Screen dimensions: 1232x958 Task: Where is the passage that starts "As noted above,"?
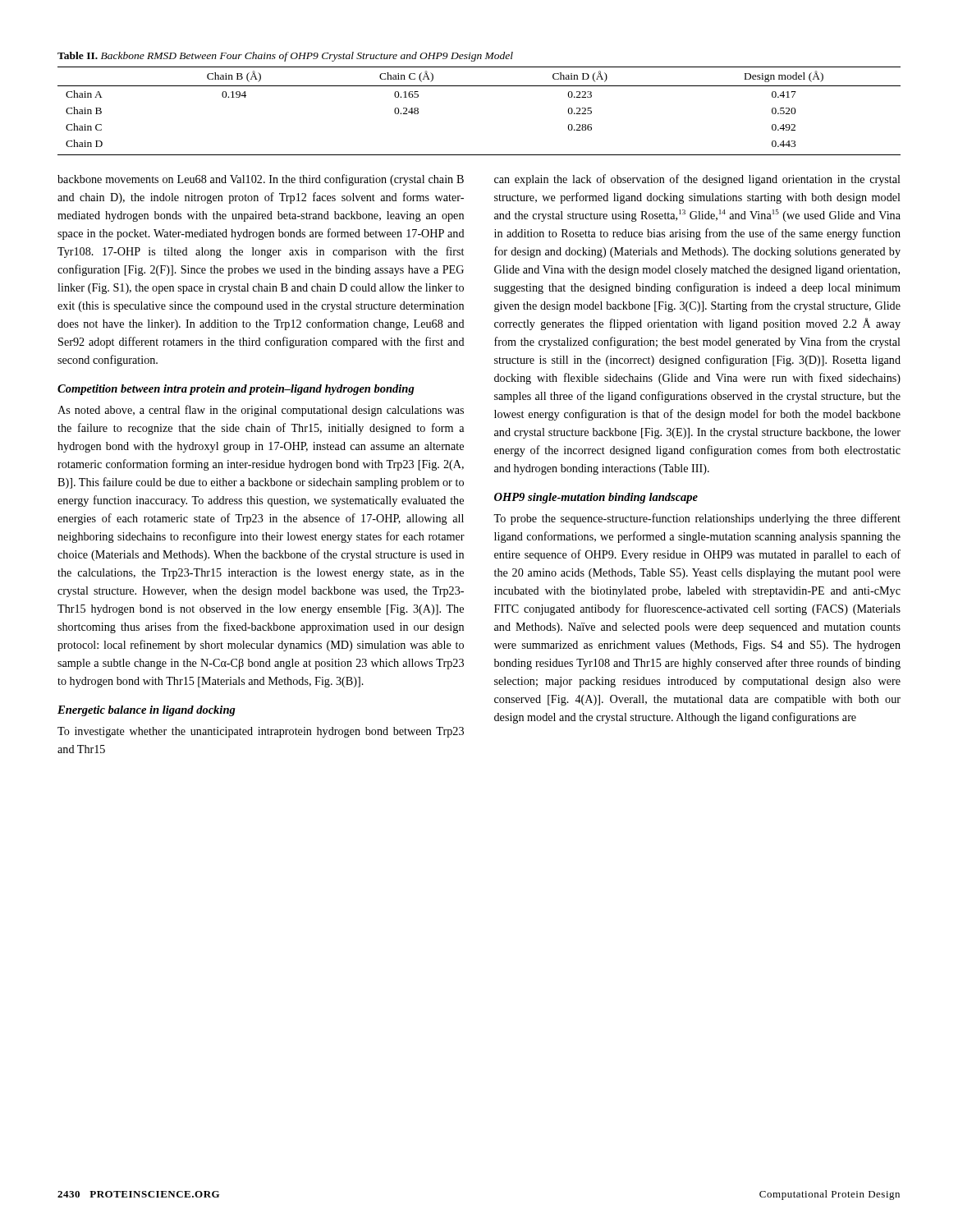coord(261,545)
